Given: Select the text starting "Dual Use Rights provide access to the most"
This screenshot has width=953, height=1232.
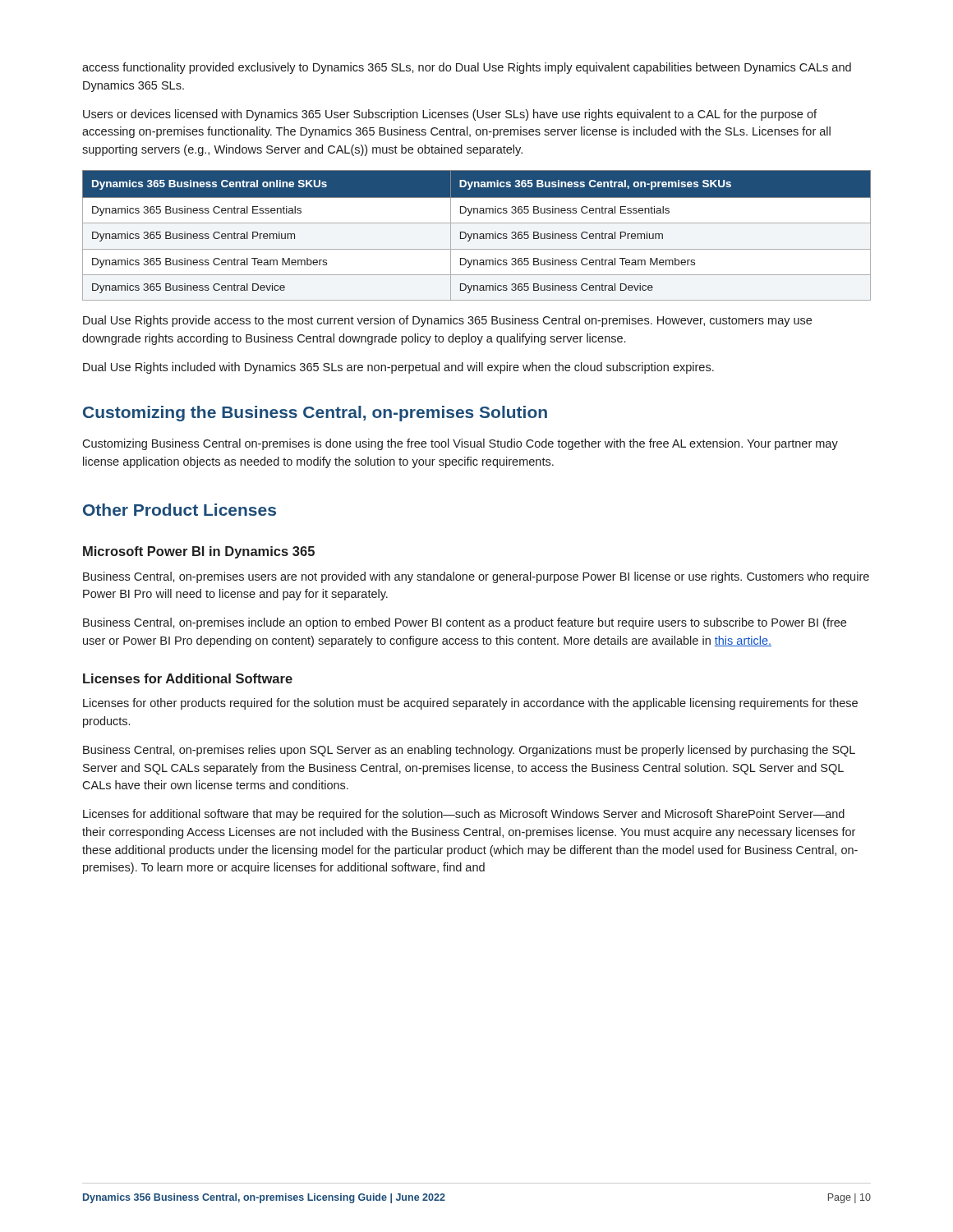Looking at the screenshot, I should tap(447, 329).
